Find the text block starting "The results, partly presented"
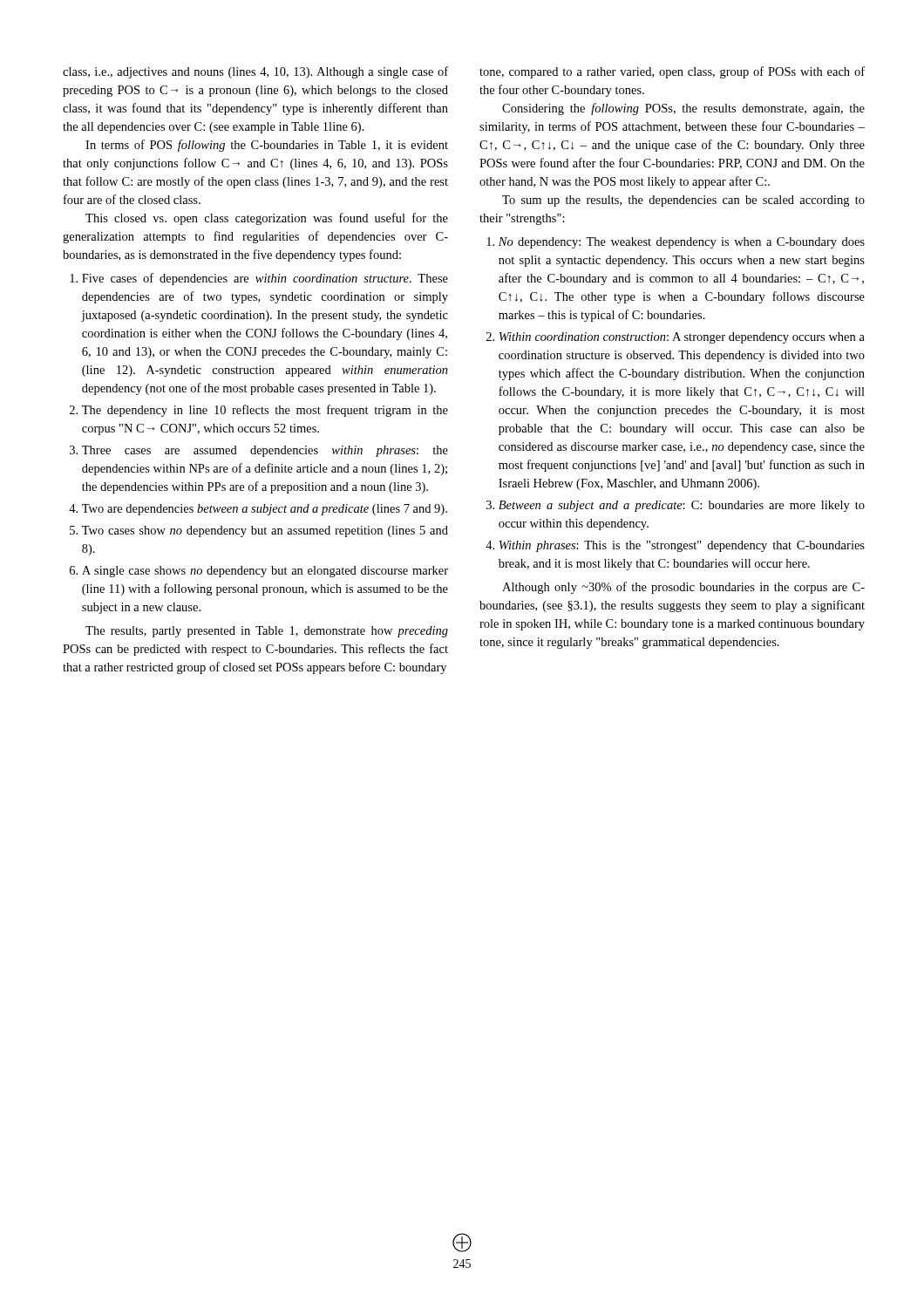Viewport: 924px width, 1308px height. [x=255, y=650]
